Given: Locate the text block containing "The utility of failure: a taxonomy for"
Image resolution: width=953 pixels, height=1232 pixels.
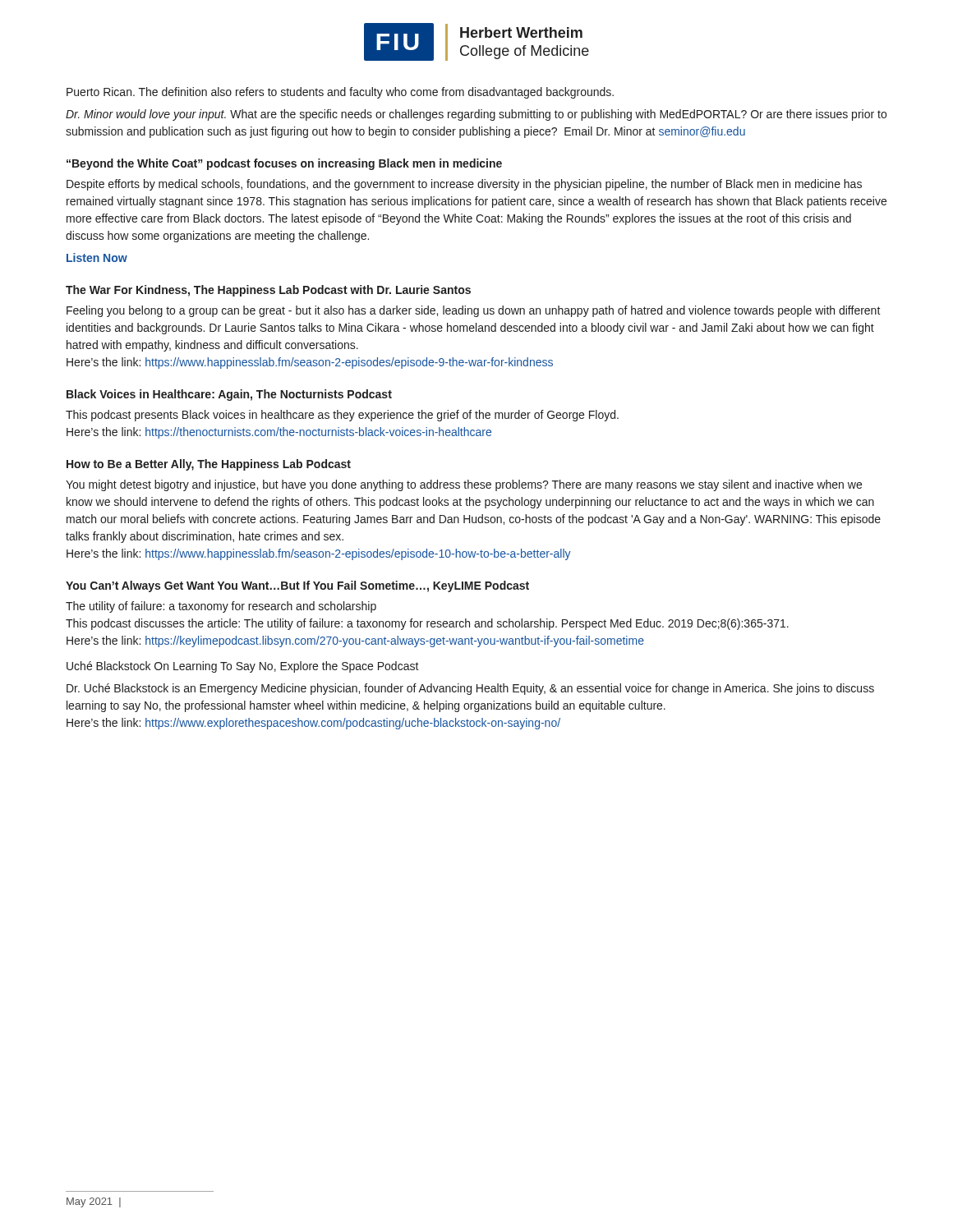Looking at the screenshot, I should (x=427, y=623).
